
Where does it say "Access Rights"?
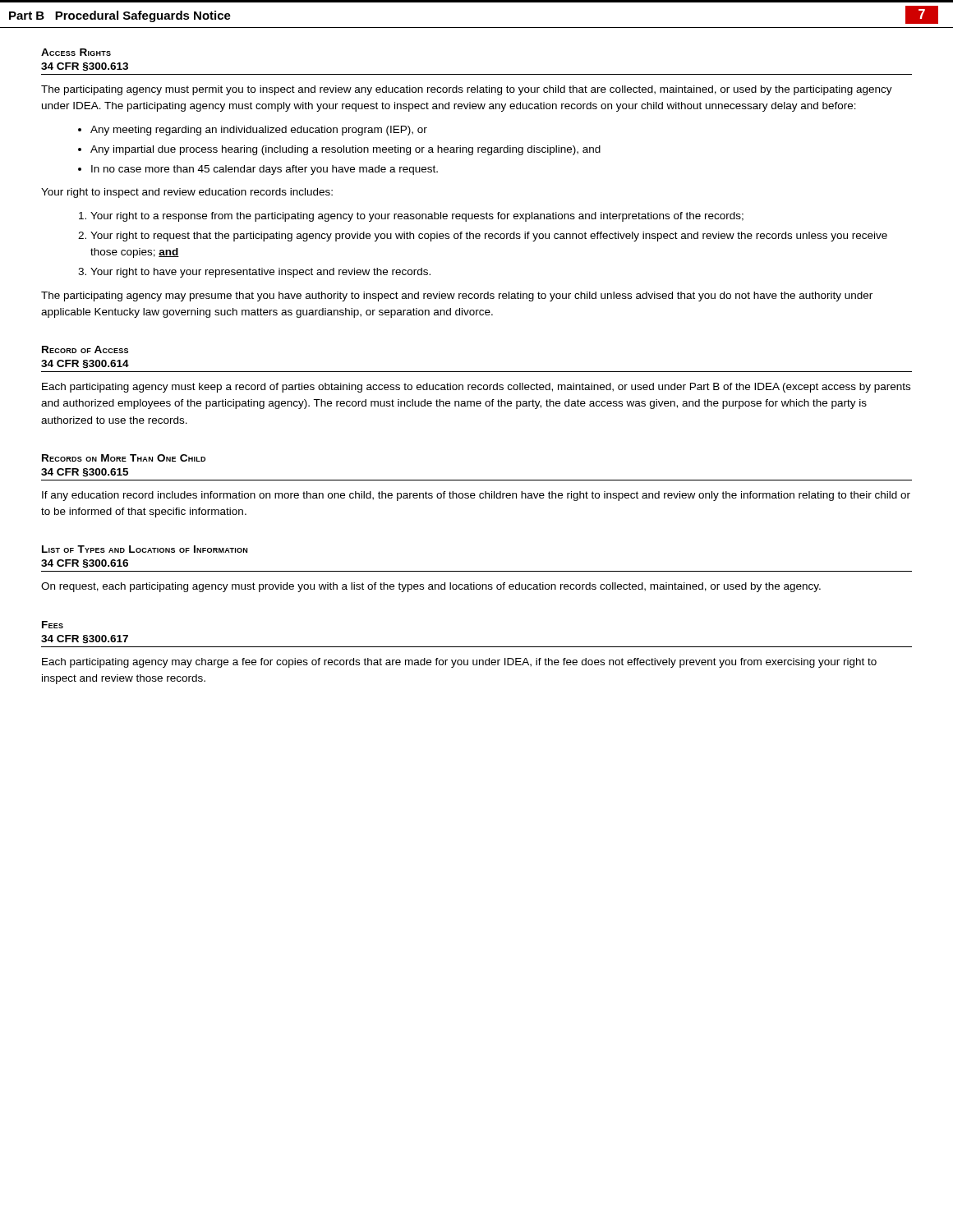click(x=76, y=52)
